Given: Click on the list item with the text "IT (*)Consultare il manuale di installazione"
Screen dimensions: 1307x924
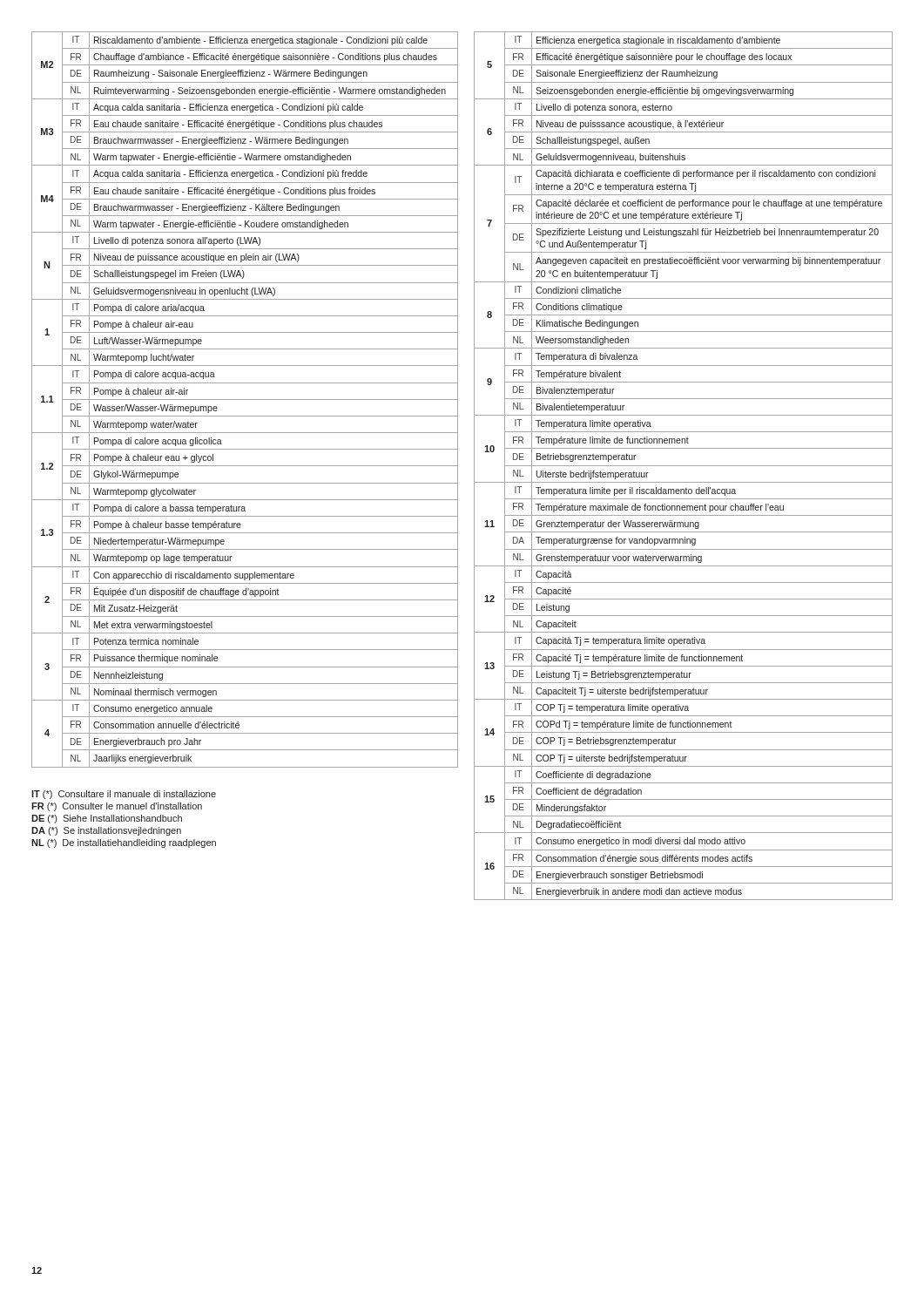Looking at the screenshot, I should tap(124, 793).
